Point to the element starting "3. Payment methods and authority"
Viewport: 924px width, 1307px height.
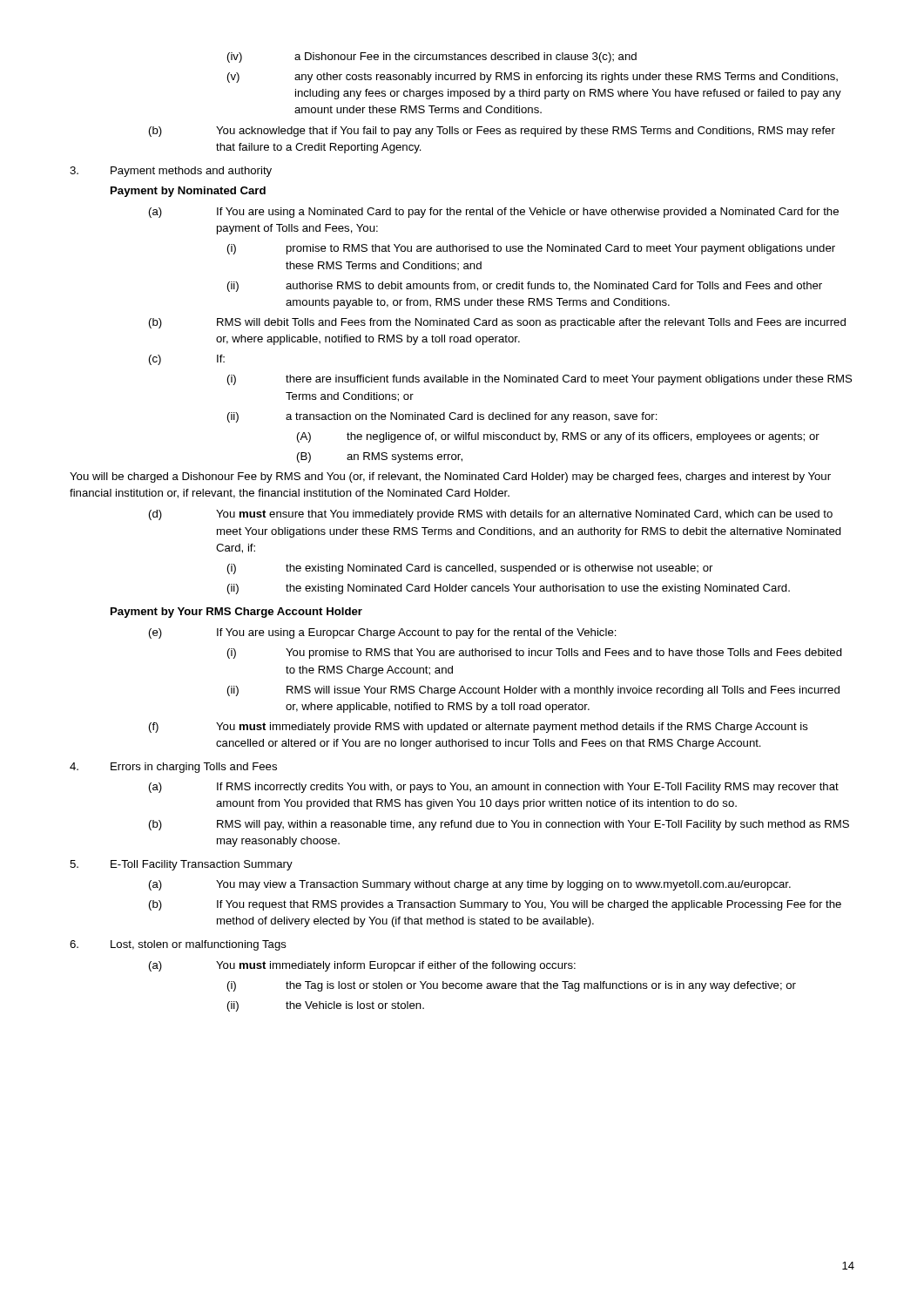(171, 172)
